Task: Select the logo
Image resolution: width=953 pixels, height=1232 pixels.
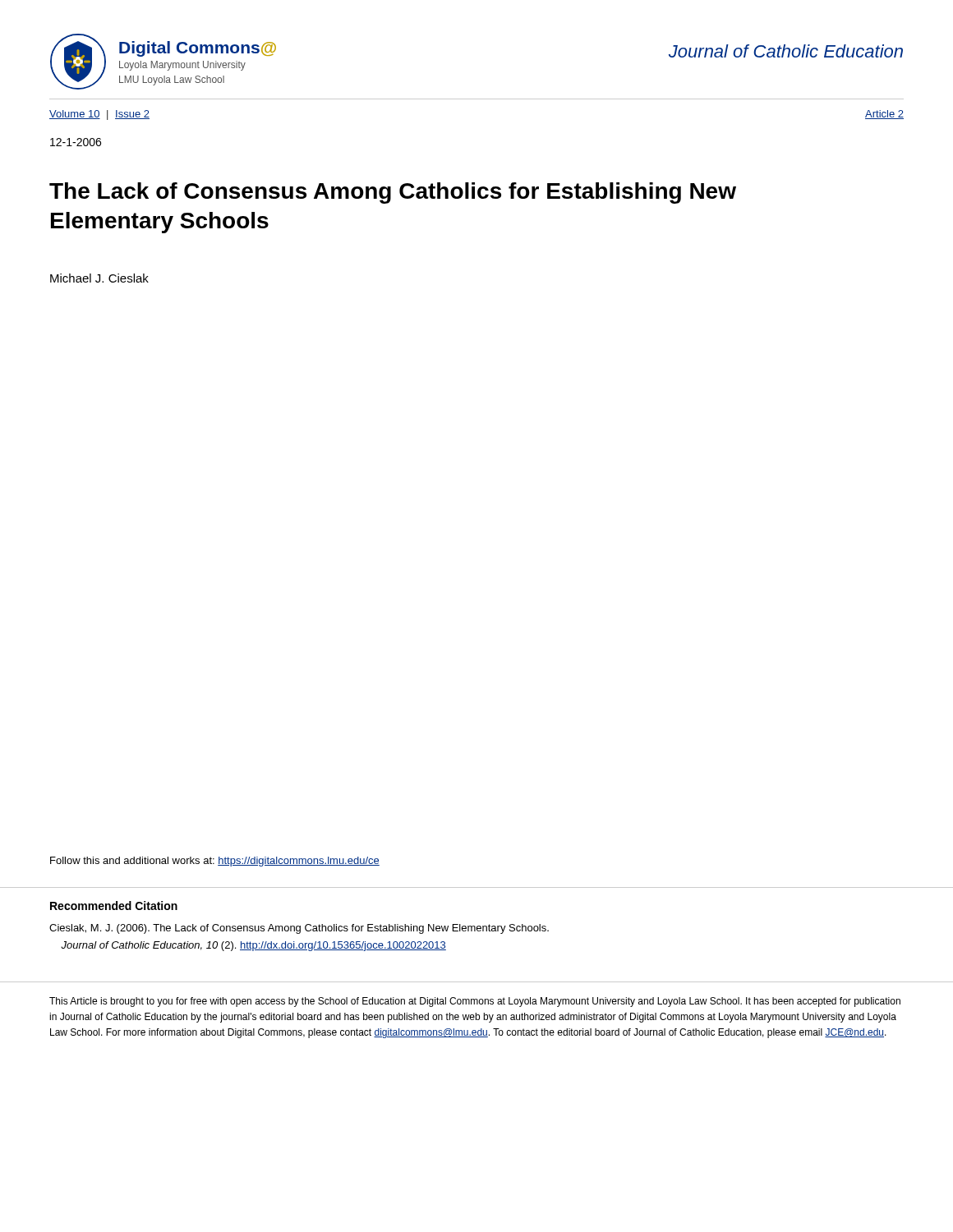Action: point(163,62)
